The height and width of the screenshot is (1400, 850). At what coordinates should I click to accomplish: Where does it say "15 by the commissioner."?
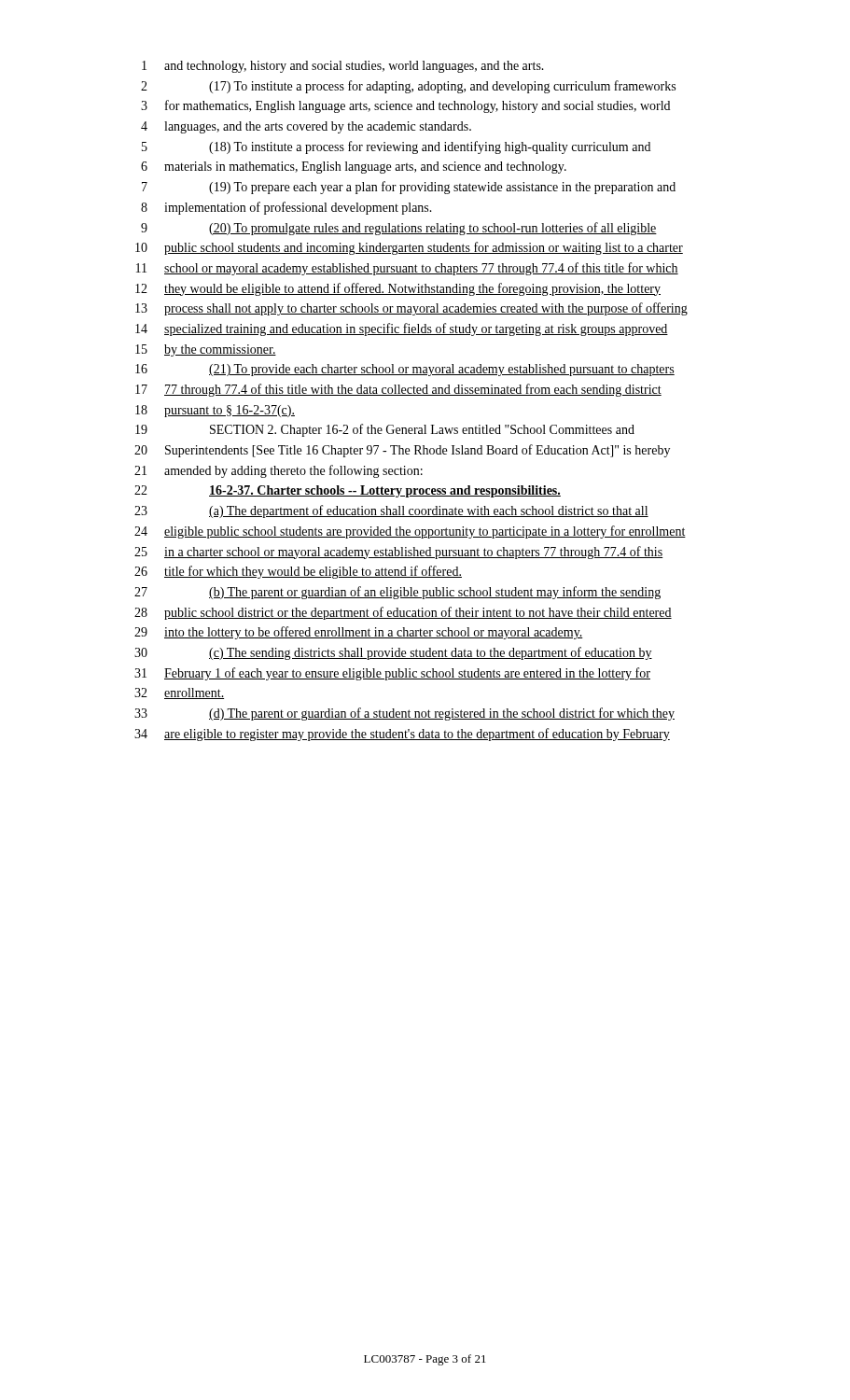pyautogui.click(x=206, y=350)
